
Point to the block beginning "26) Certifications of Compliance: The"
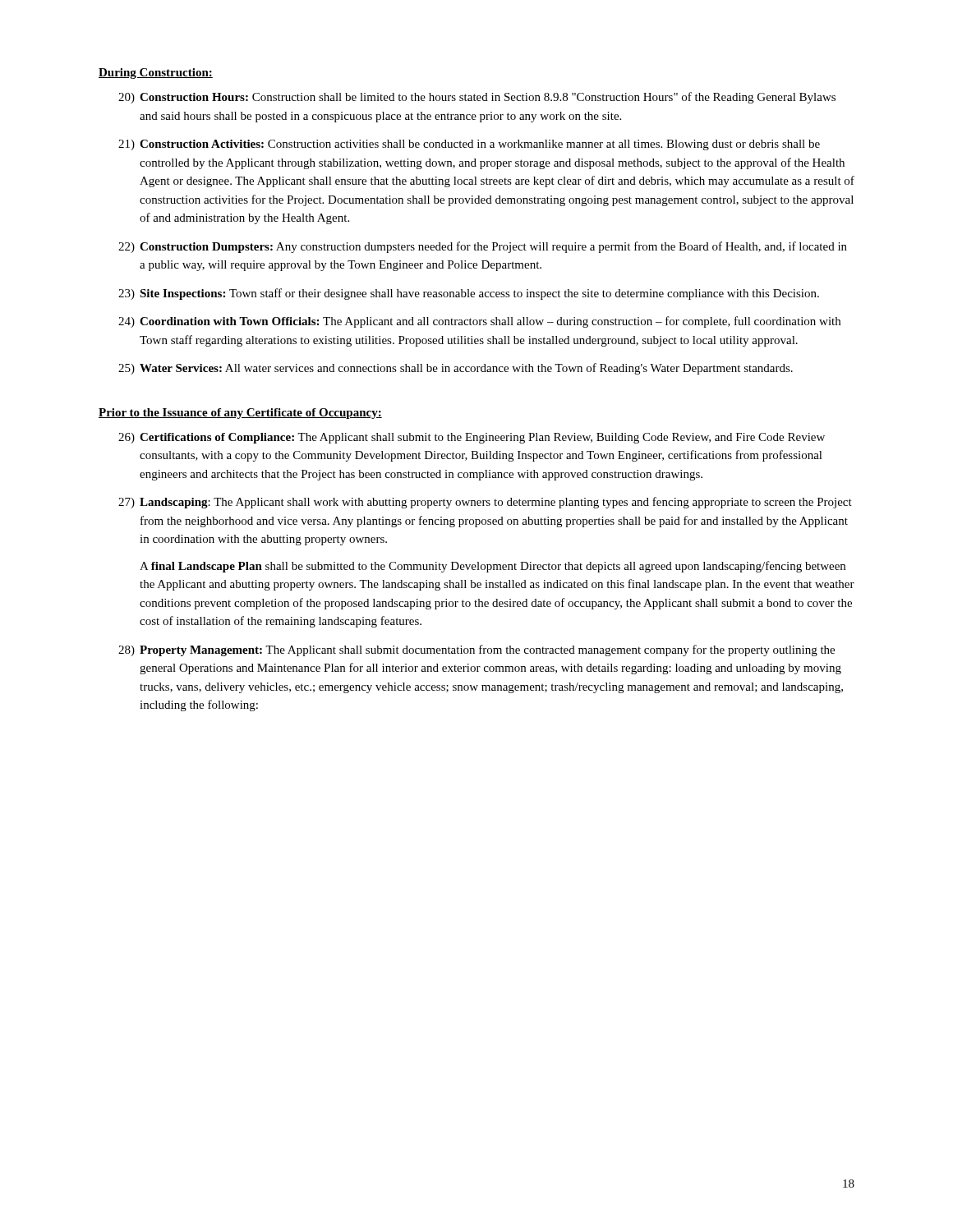click(x=476, y=455)
